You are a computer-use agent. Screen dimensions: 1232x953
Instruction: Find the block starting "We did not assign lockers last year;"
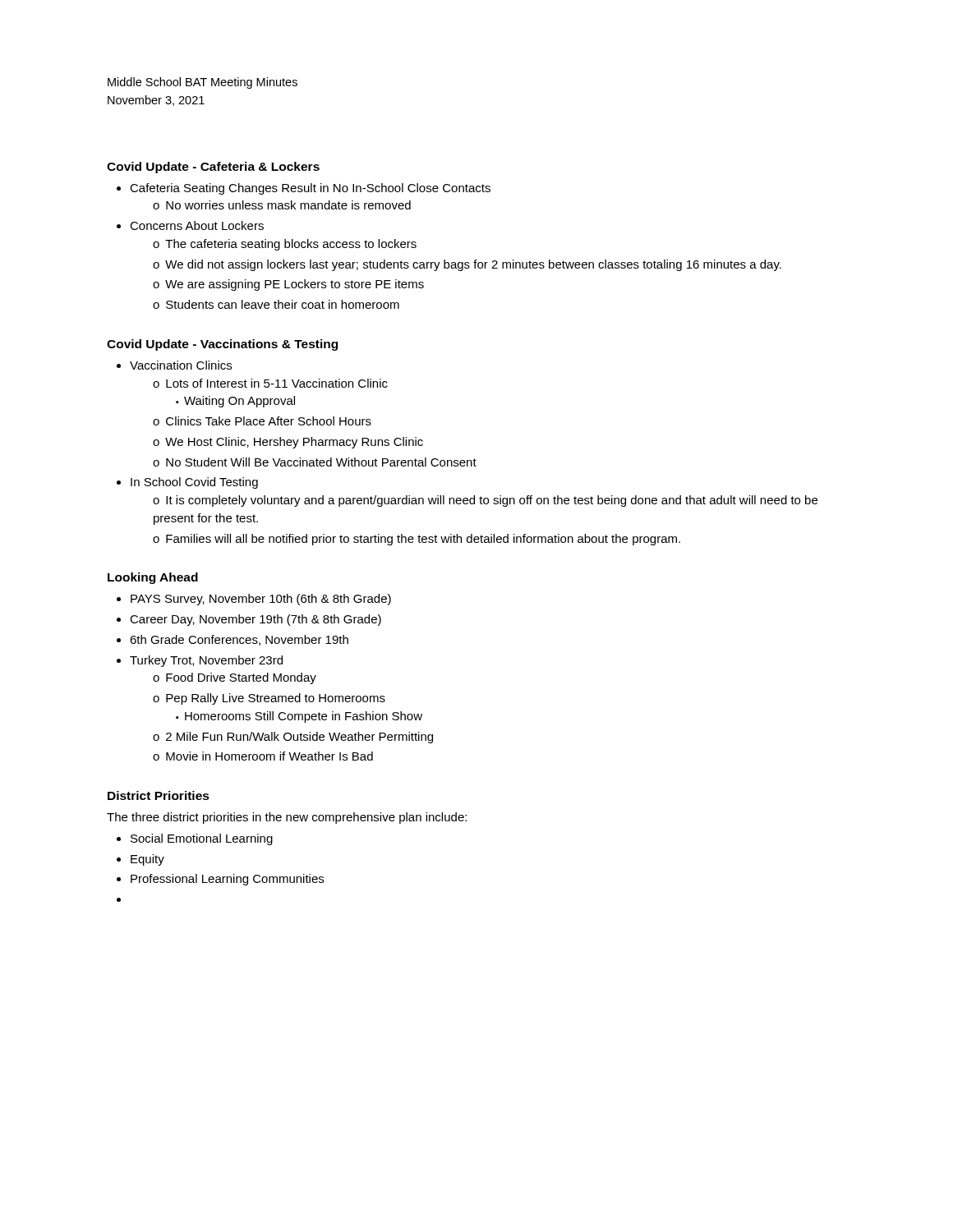[499, 264]
